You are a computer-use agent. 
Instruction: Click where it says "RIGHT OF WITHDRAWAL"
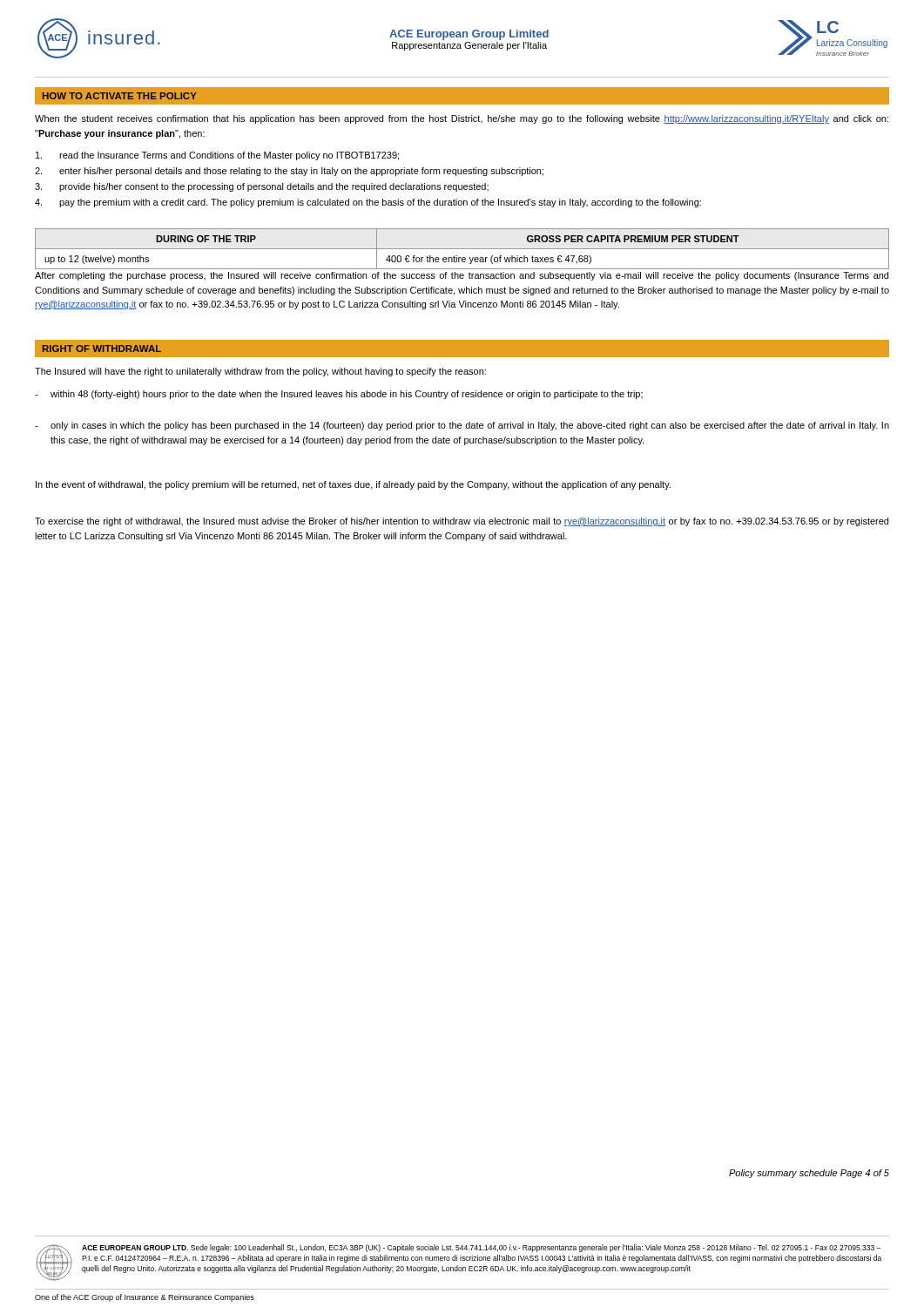click(462, 349)
